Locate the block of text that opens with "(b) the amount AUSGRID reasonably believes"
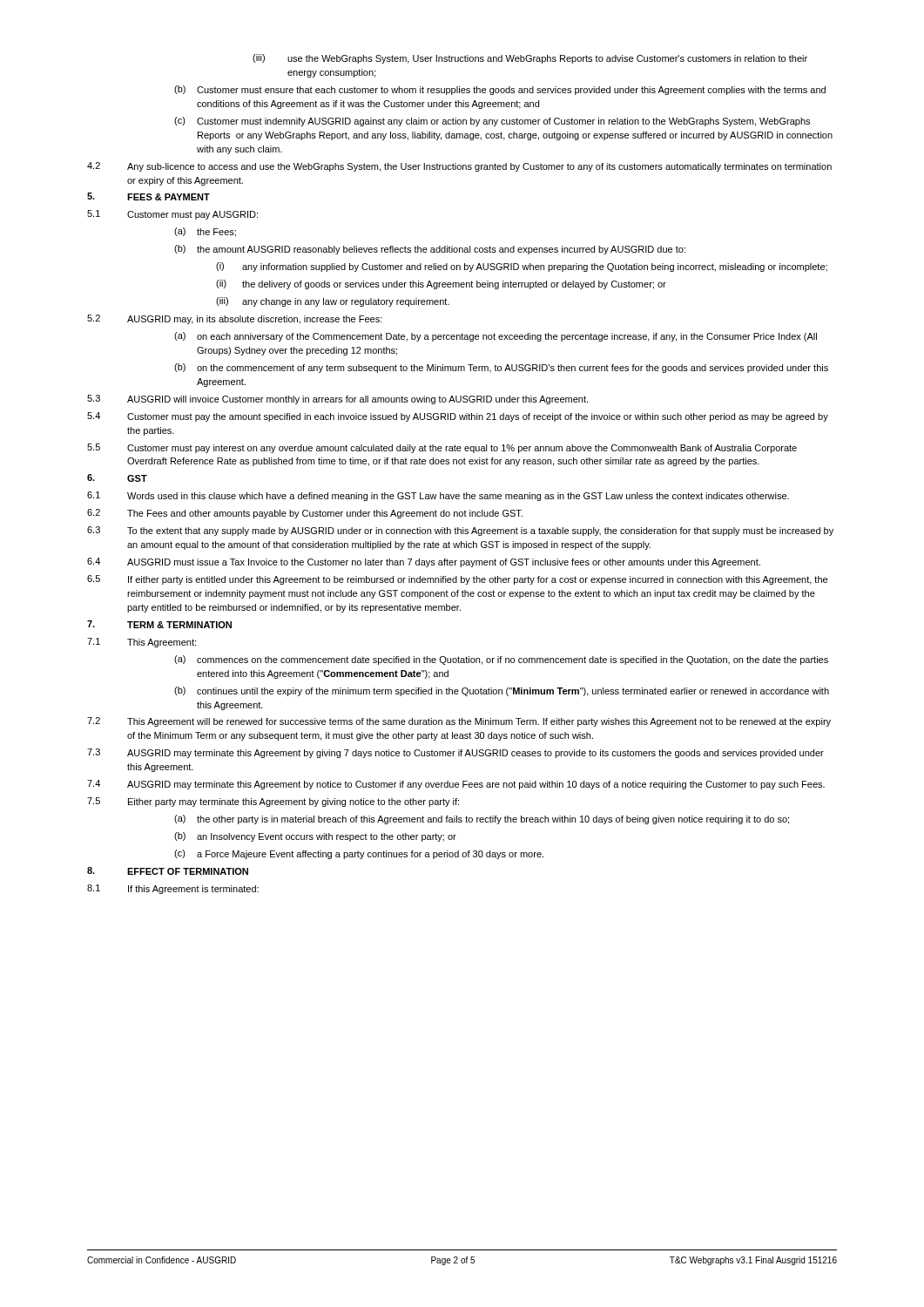 pos(462,250)
